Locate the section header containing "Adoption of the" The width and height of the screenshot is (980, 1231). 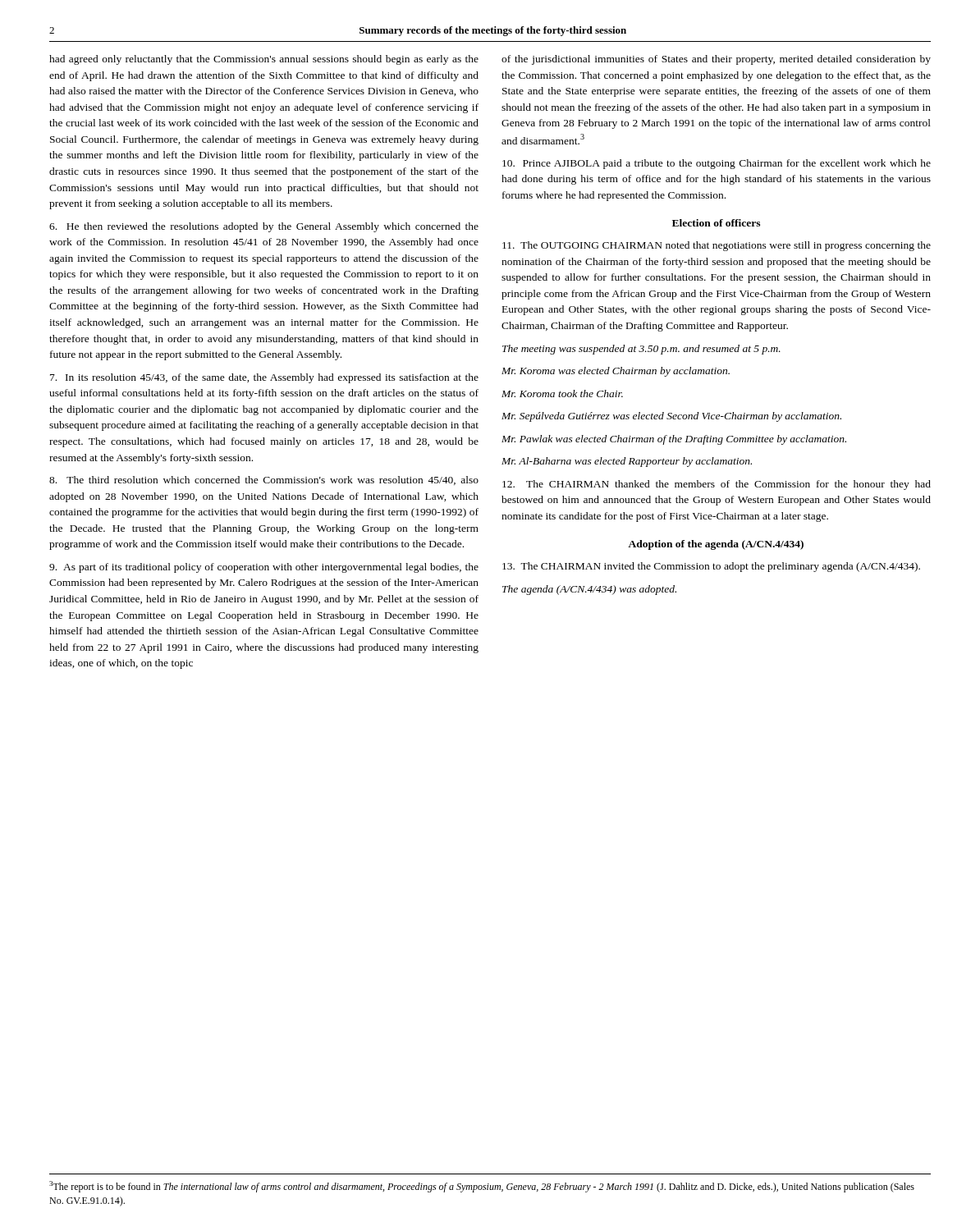(x=716, y=543)
